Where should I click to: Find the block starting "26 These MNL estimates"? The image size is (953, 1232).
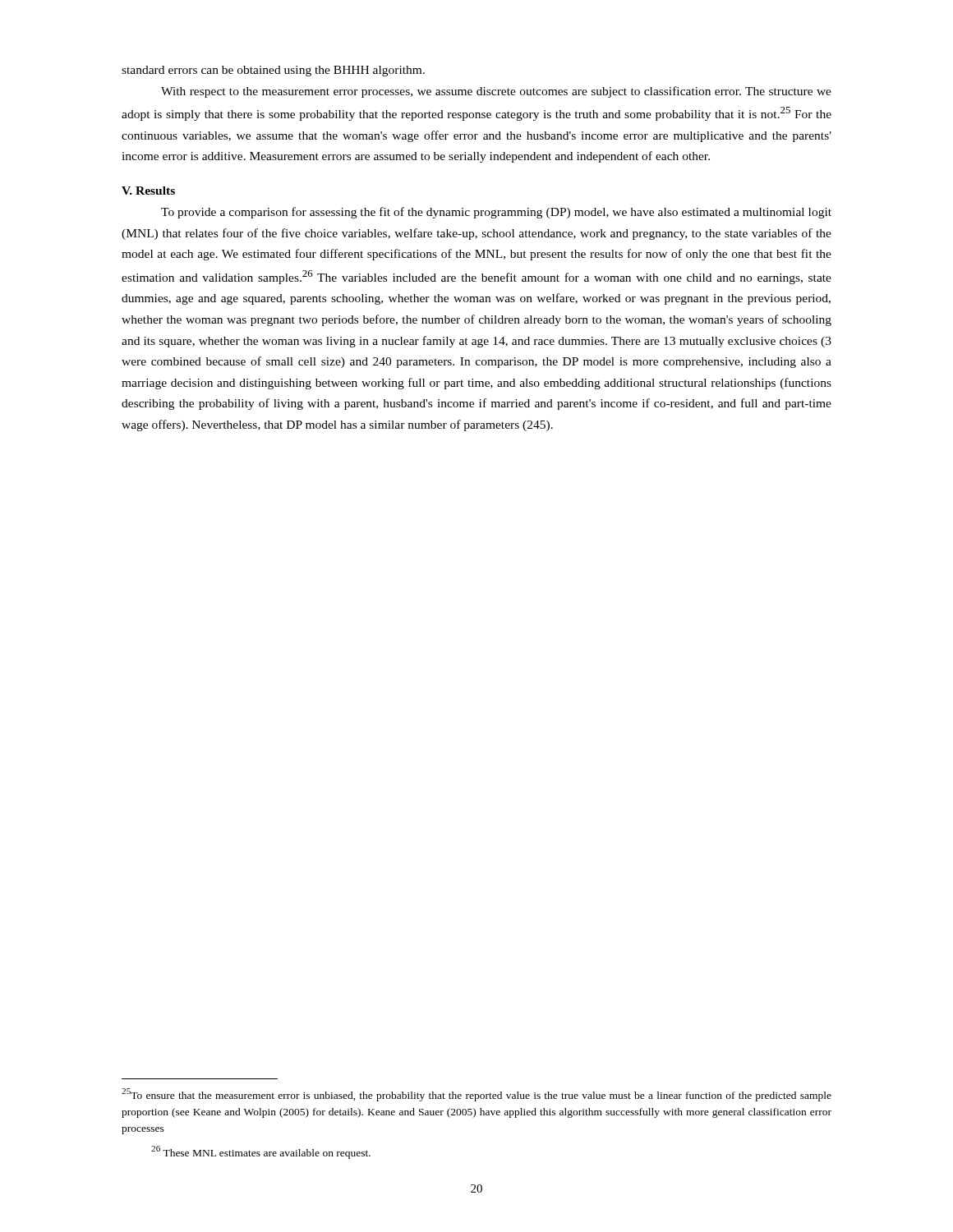(x=261, y=1151)
